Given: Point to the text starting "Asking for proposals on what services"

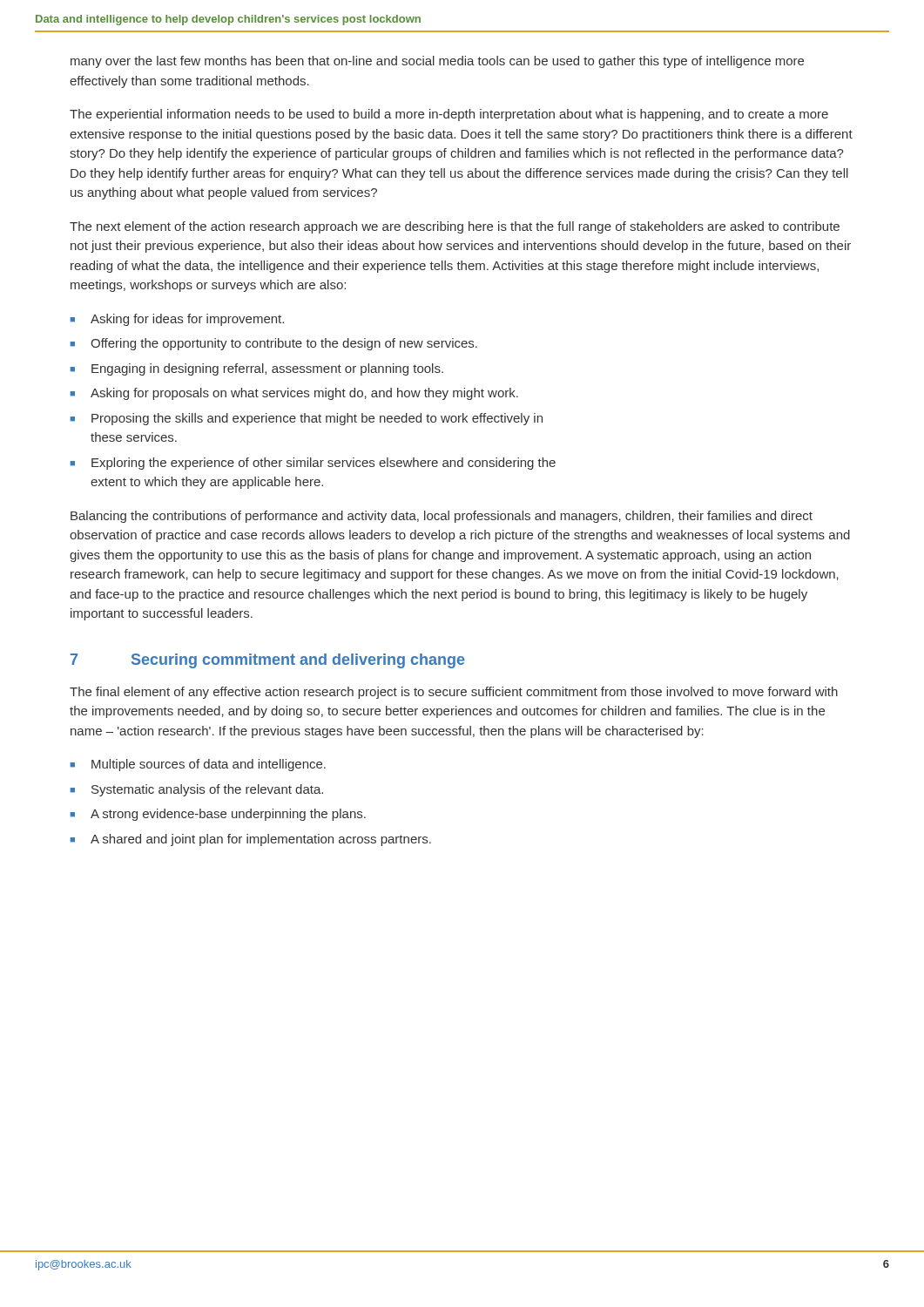Looking at the screenshot, I should (x=305, y=393).
